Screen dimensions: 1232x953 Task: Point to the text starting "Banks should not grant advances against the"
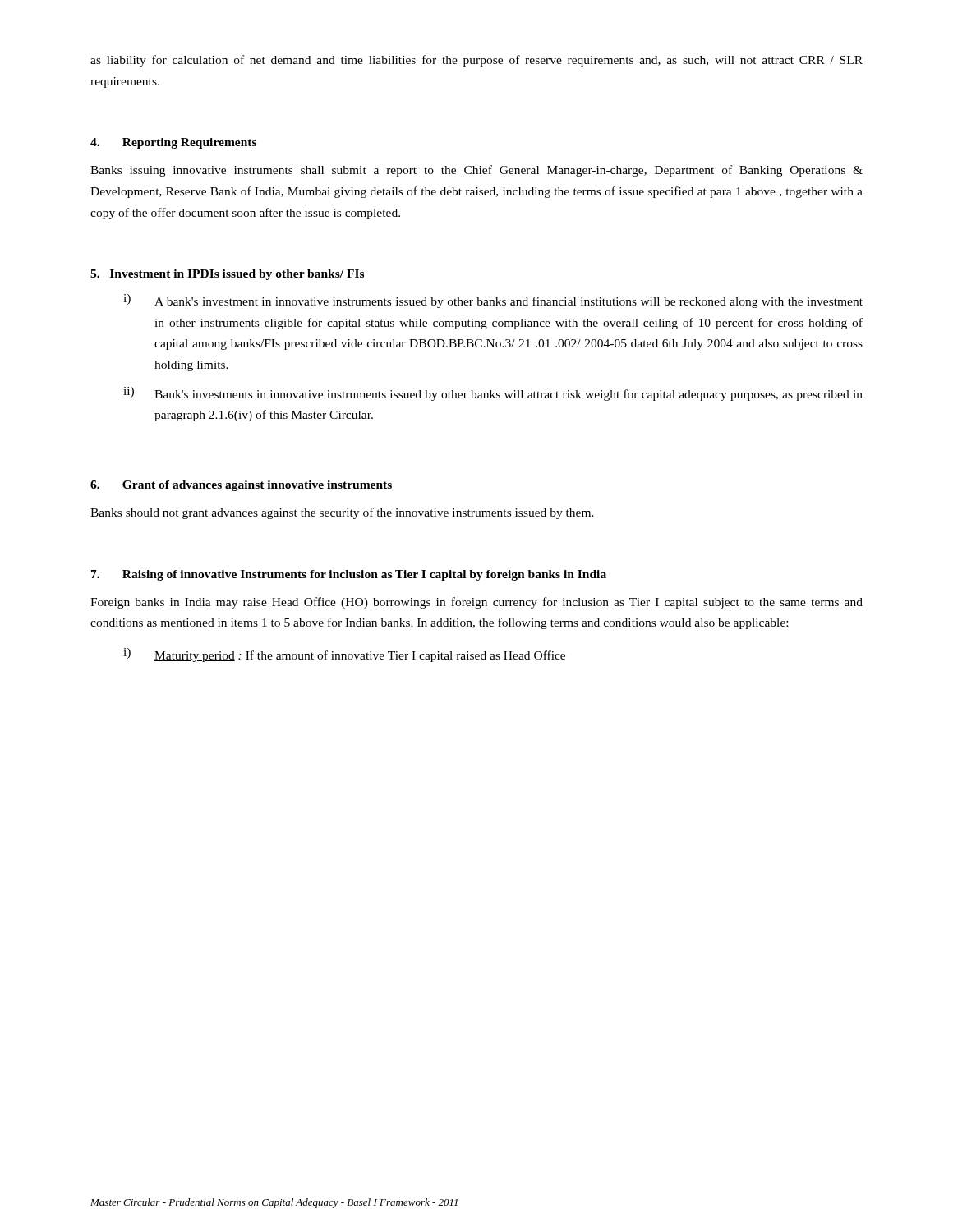coord(342,512)
